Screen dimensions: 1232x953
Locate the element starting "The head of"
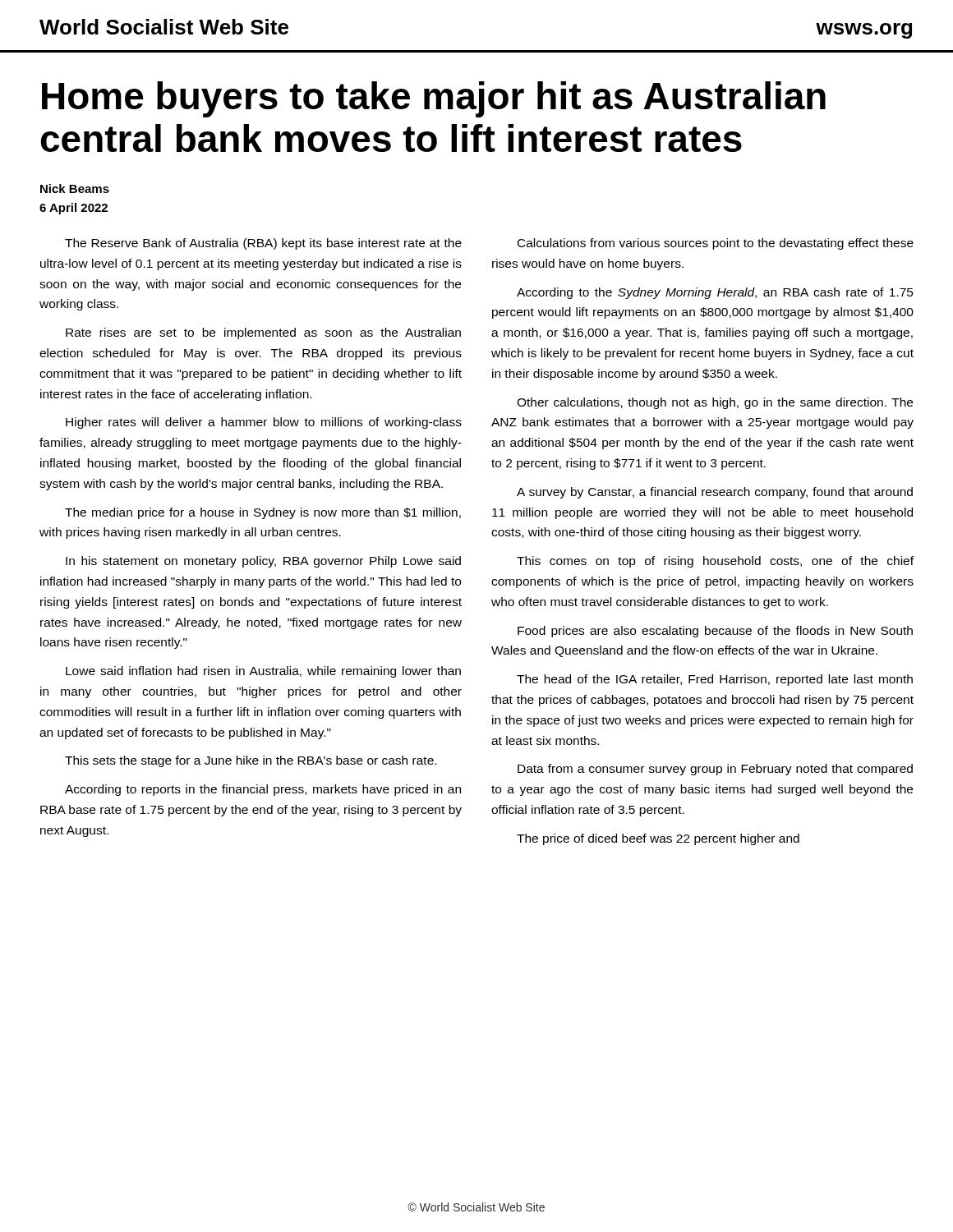(x=702, y=710)
